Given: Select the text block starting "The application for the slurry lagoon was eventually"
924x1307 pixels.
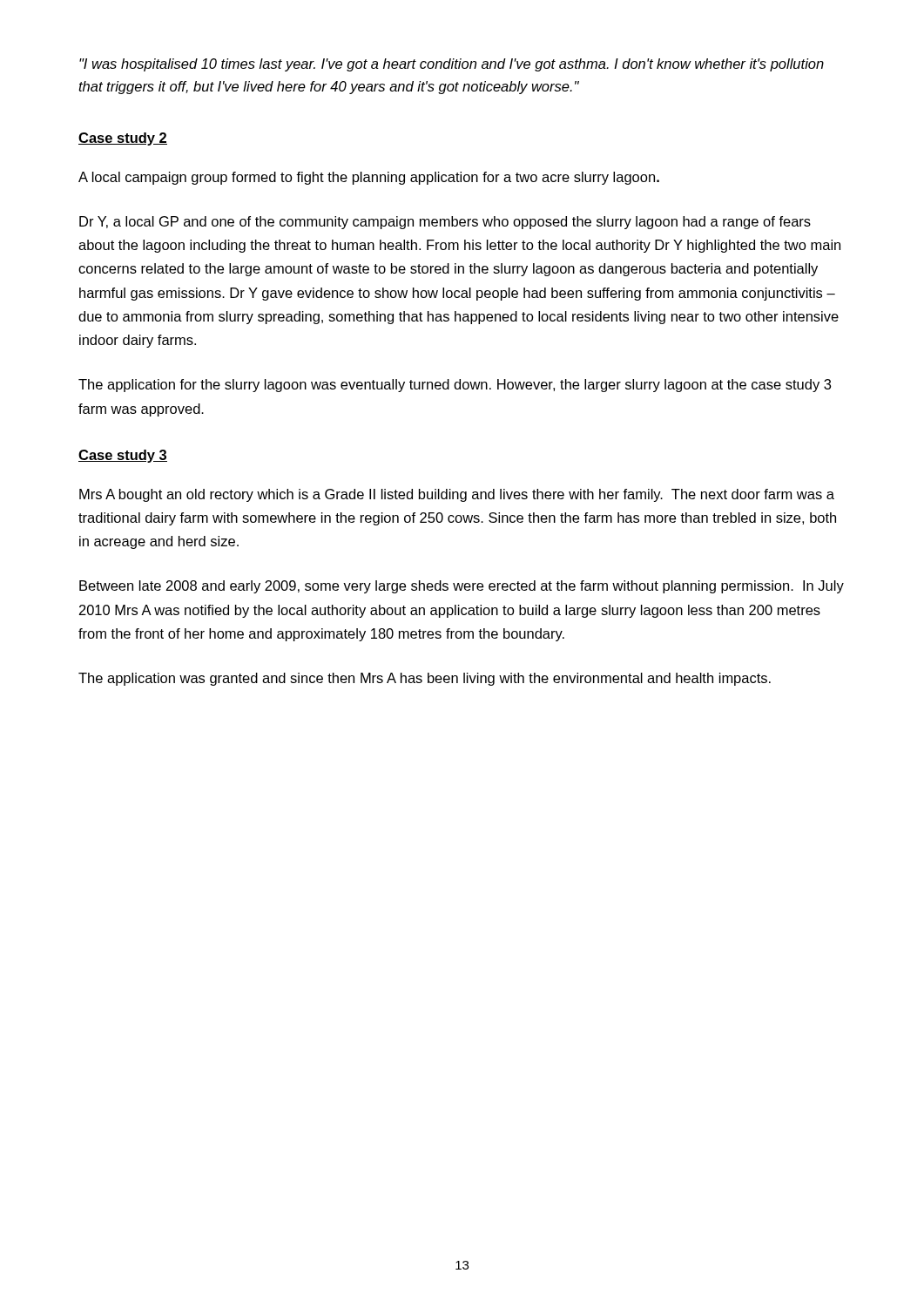Looking at the screenshot, I should point(455,396).
